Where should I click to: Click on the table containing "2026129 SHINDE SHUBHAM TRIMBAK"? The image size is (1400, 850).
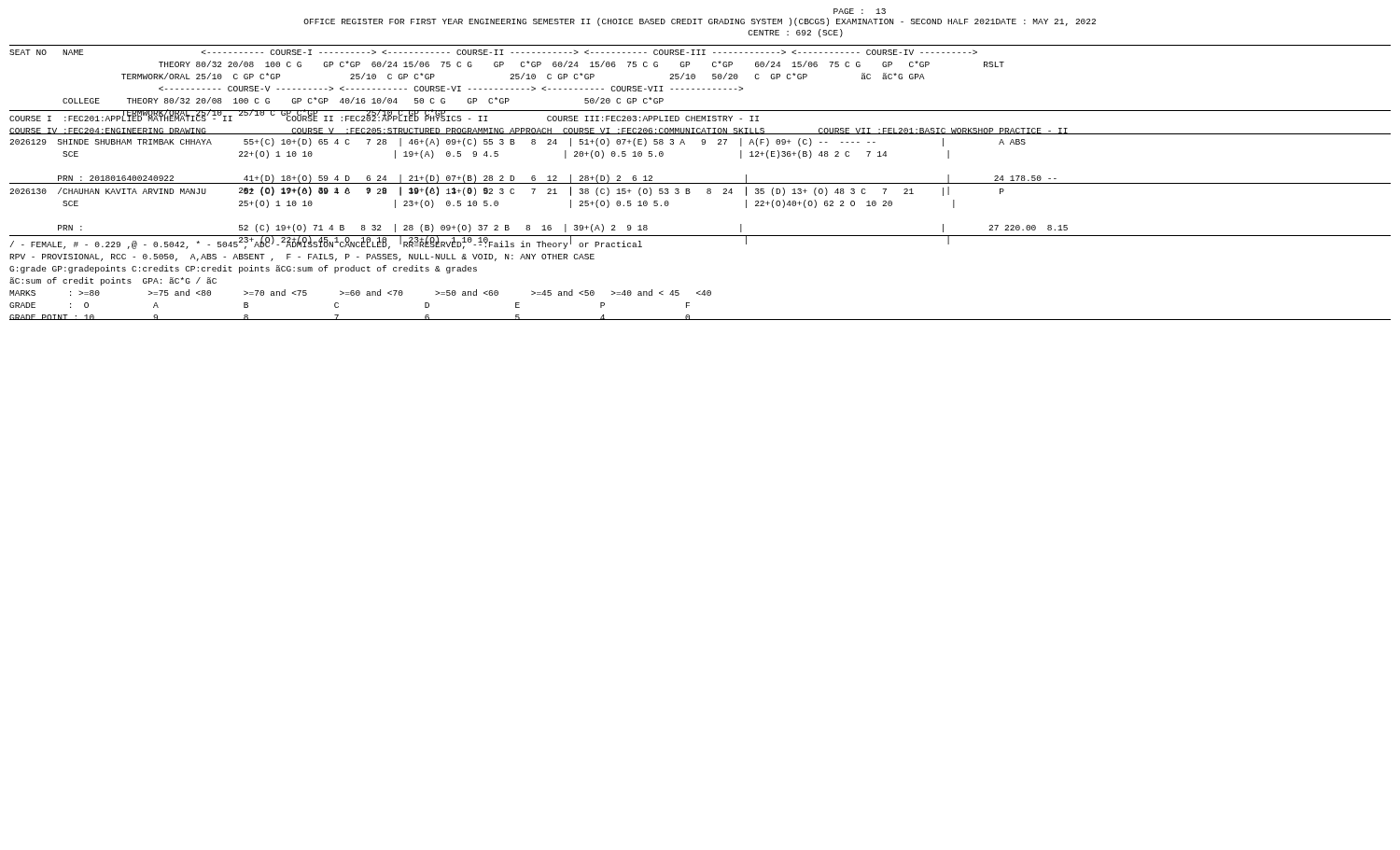point(700,167)
